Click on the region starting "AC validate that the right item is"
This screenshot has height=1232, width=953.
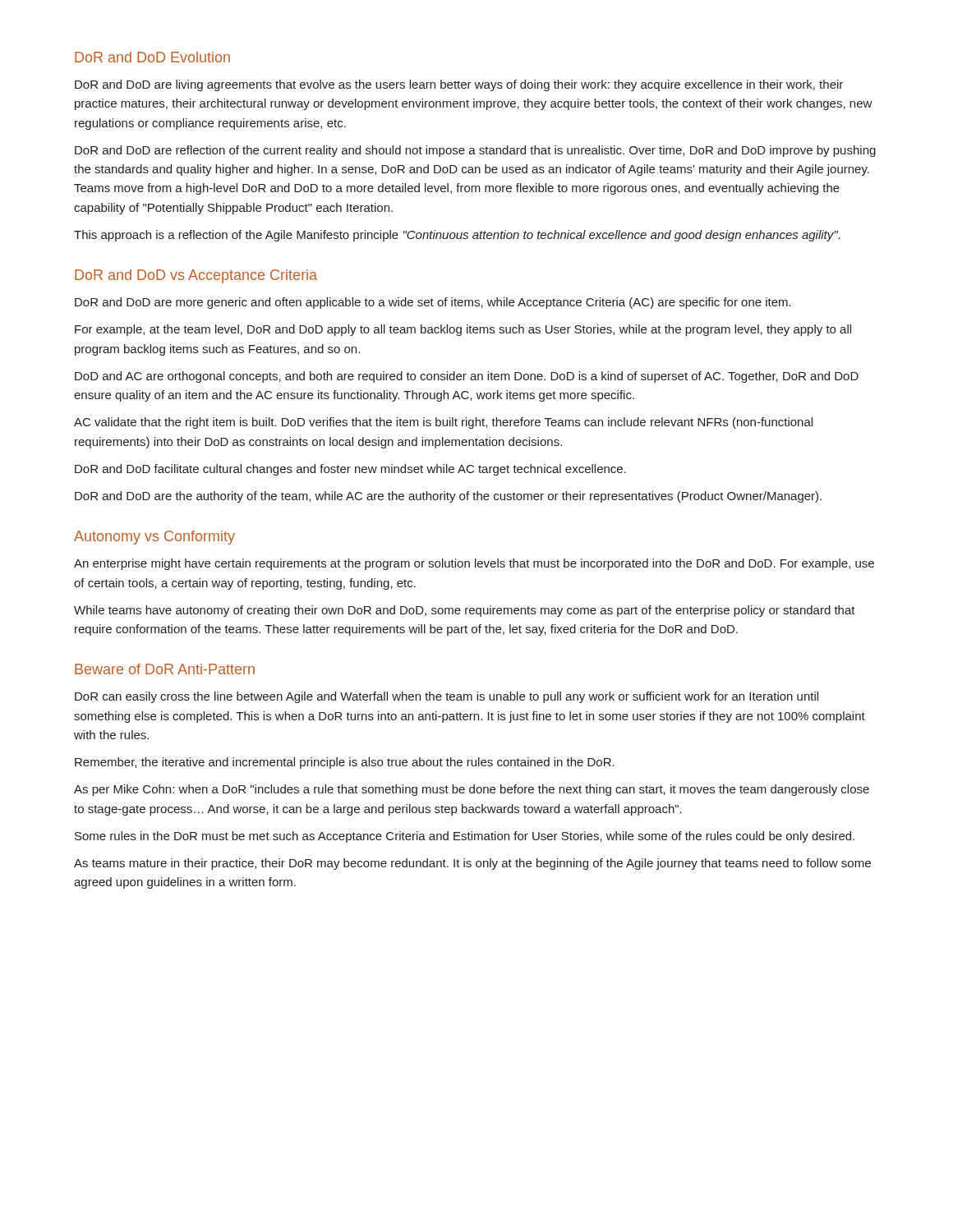pos(444,432)
